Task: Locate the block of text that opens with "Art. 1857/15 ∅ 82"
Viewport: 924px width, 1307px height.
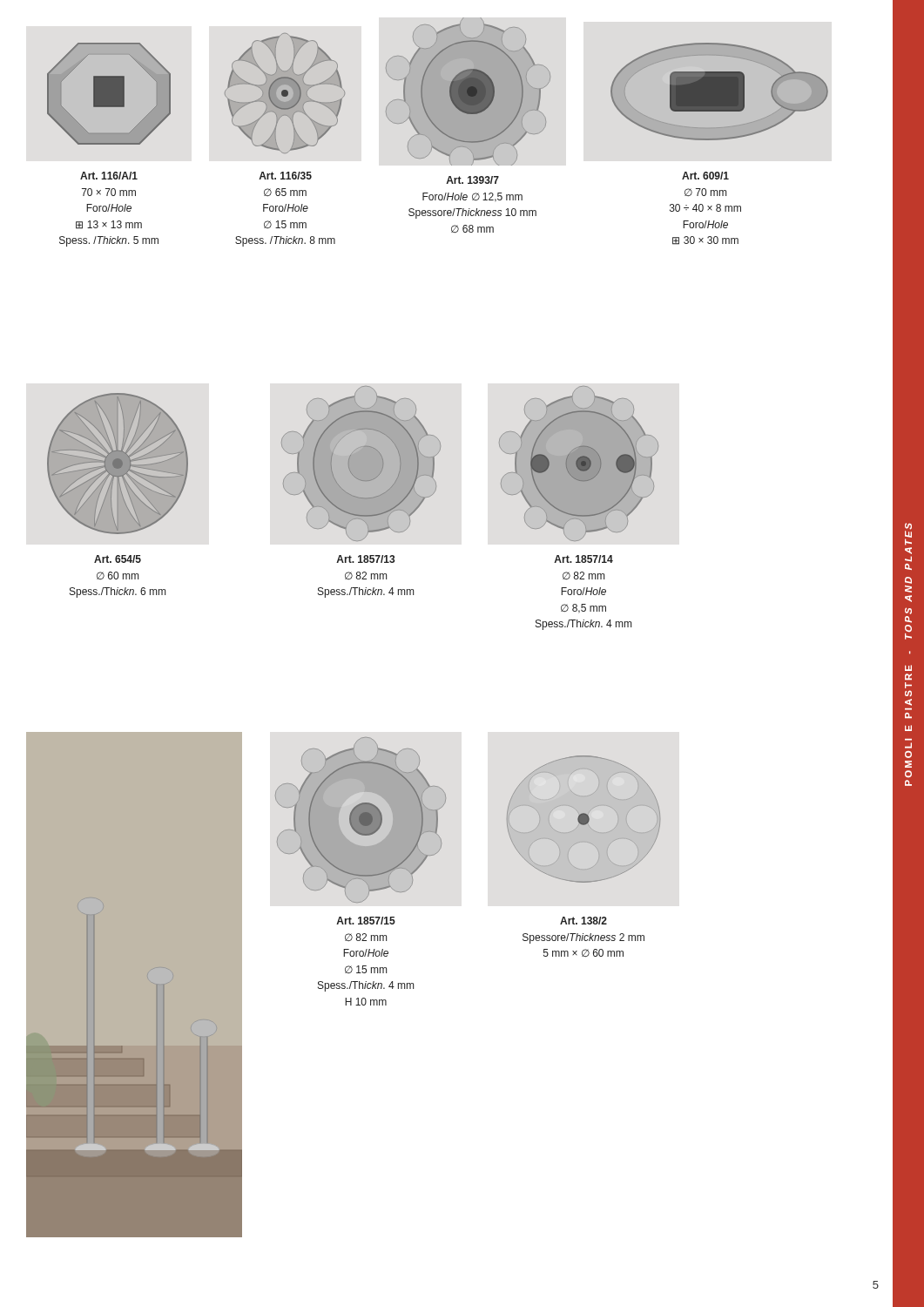Action: 366,961
